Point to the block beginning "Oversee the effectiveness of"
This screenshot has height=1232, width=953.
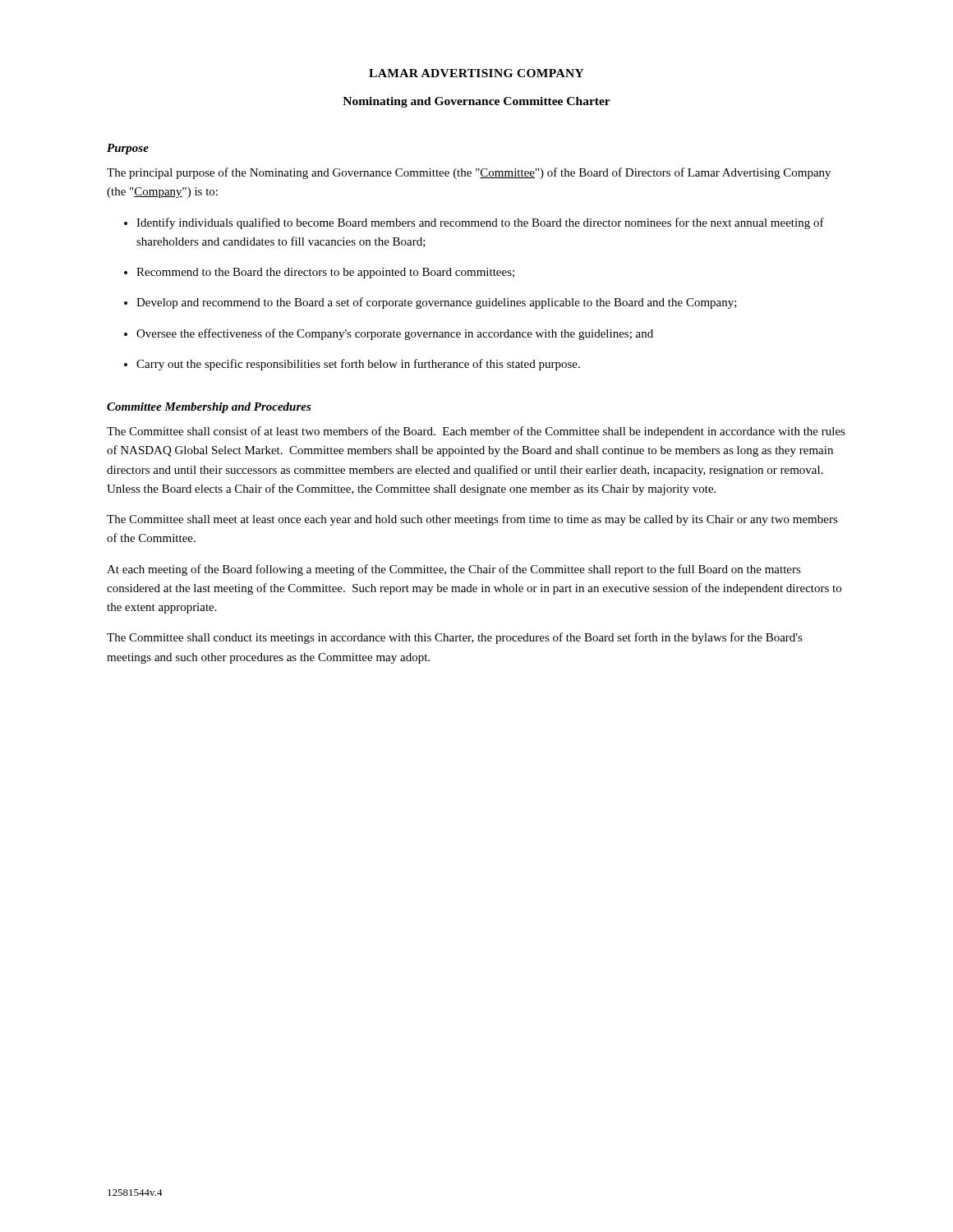(x=395, y=333)
